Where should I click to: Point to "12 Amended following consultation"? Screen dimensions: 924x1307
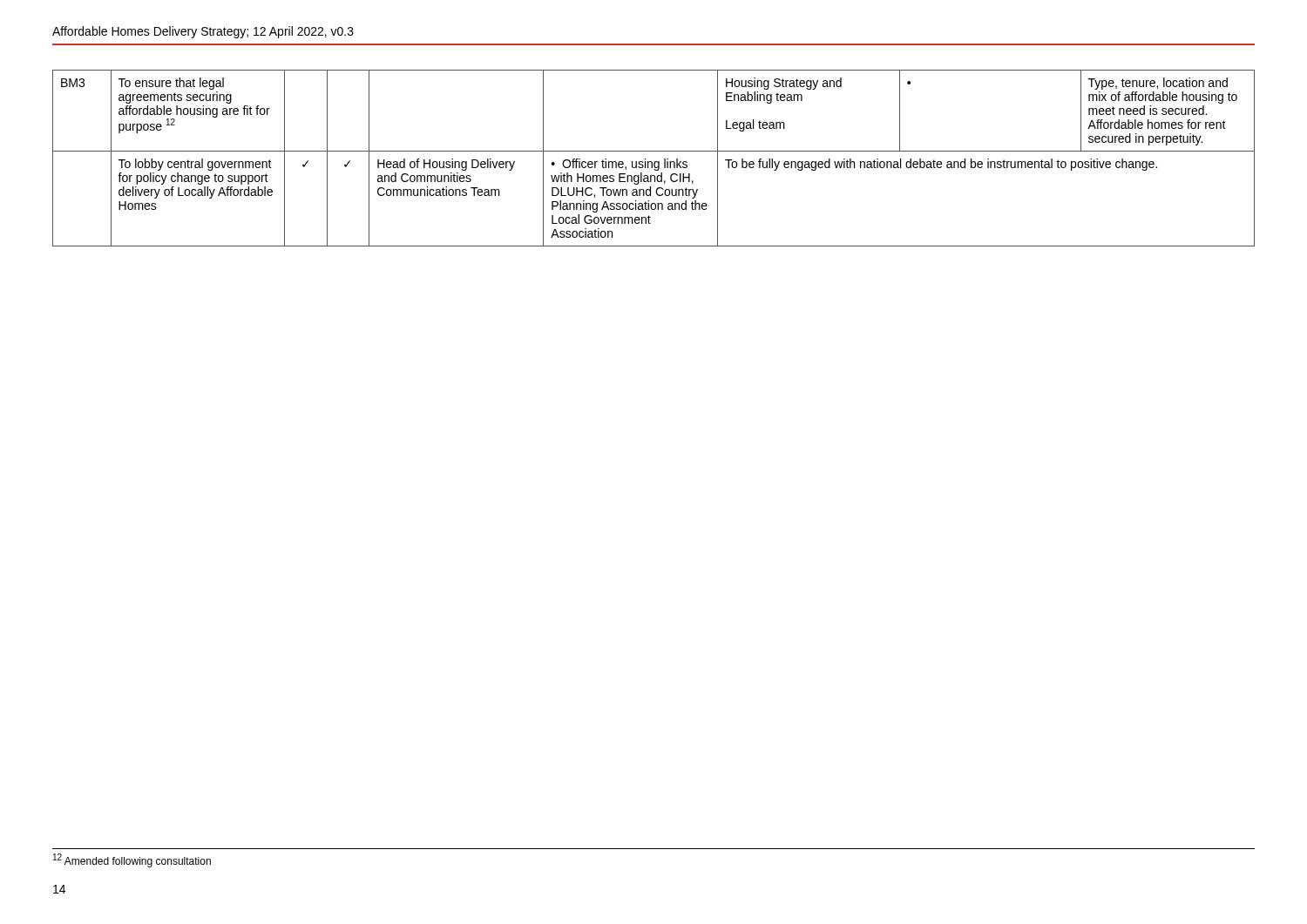(132, 860)
